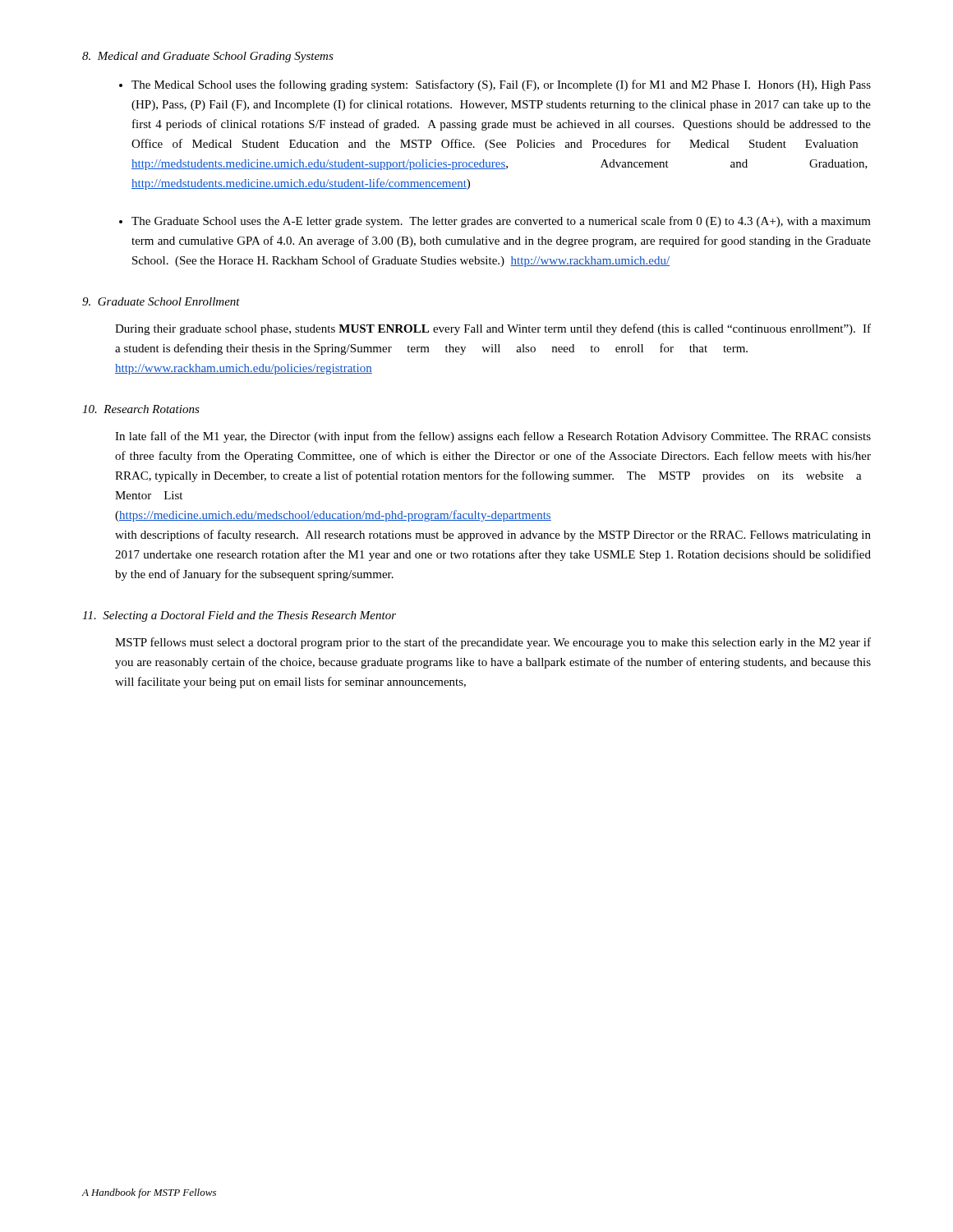Click on the text block that says "During their graduate"

(493, 348)
